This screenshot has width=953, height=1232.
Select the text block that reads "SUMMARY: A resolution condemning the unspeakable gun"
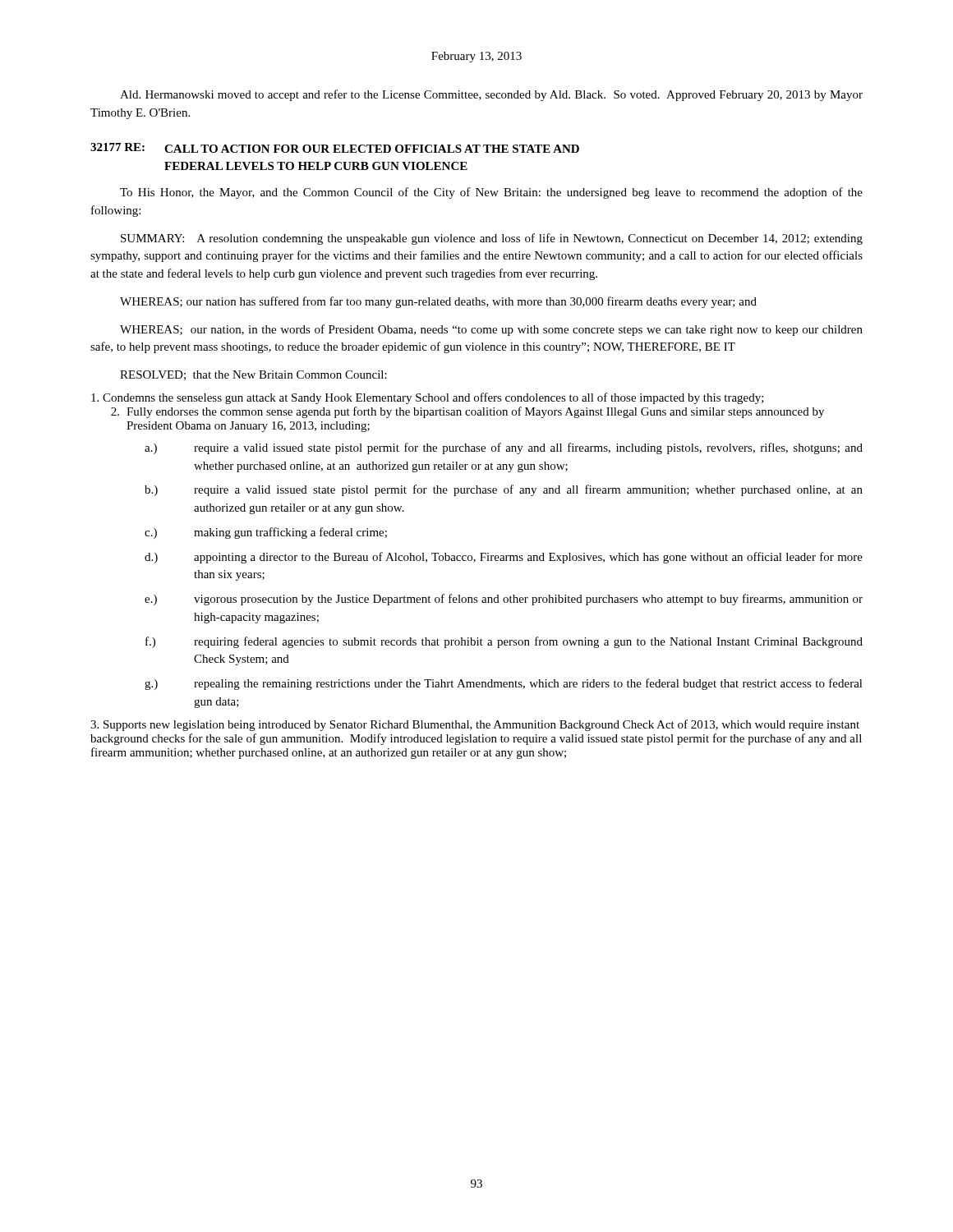(476, 256)
